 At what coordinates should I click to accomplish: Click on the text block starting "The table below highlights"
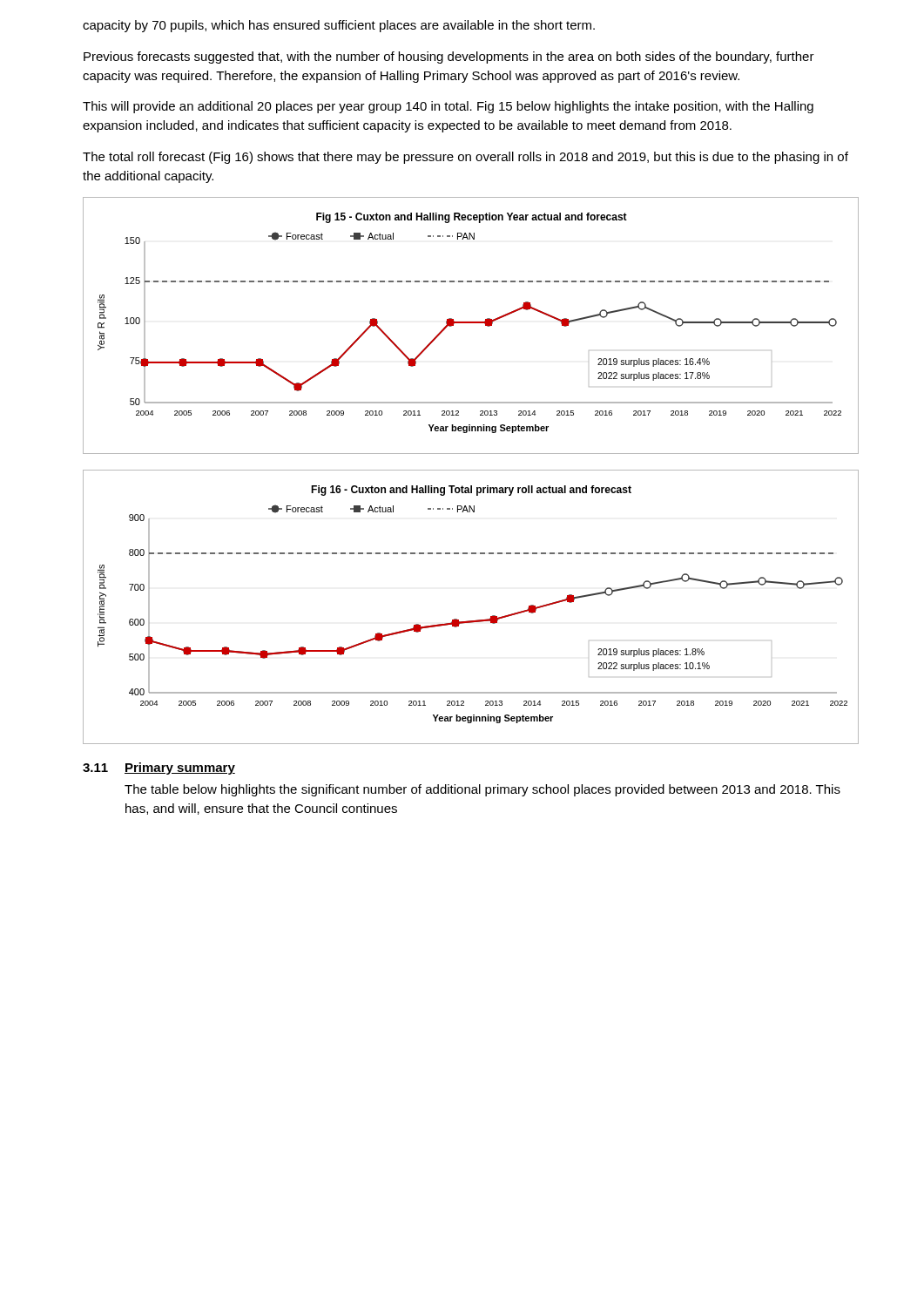482,799
